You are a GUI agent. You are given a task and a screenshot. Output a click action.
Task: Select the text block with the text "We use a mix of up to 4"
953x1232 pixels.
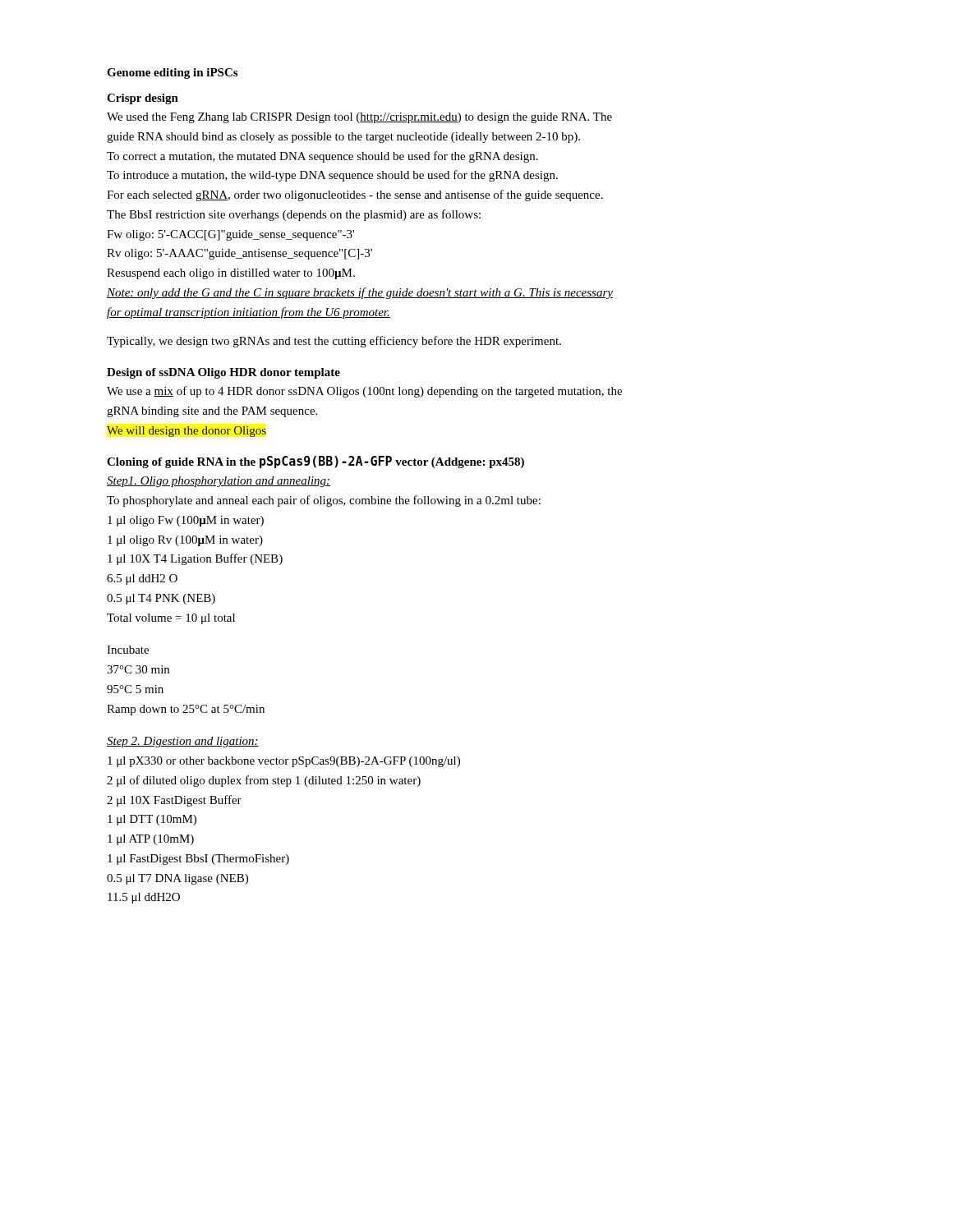364,392
